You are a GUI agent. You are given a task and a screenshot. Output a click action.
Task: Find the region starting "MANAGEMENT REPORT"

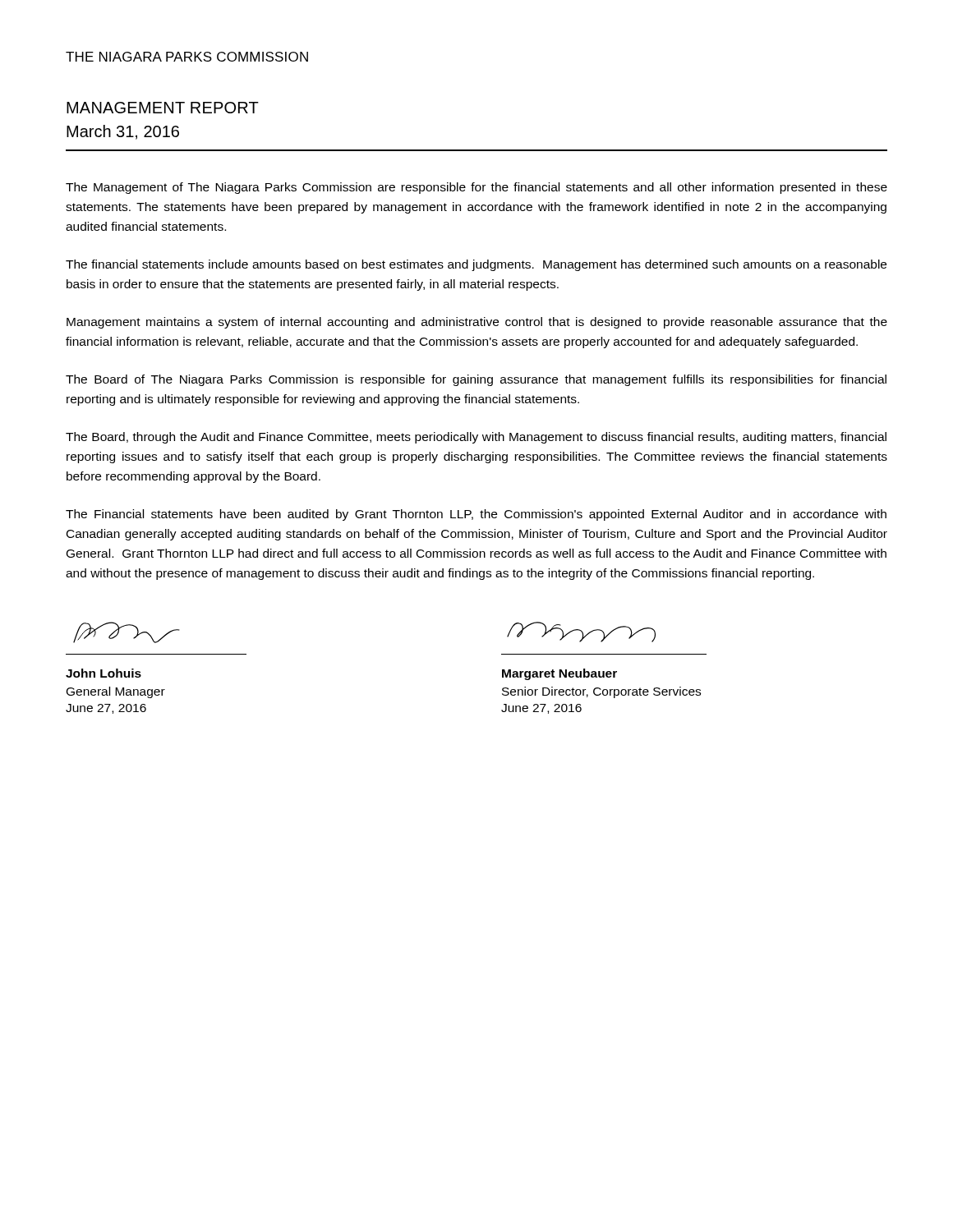point(163,108)
